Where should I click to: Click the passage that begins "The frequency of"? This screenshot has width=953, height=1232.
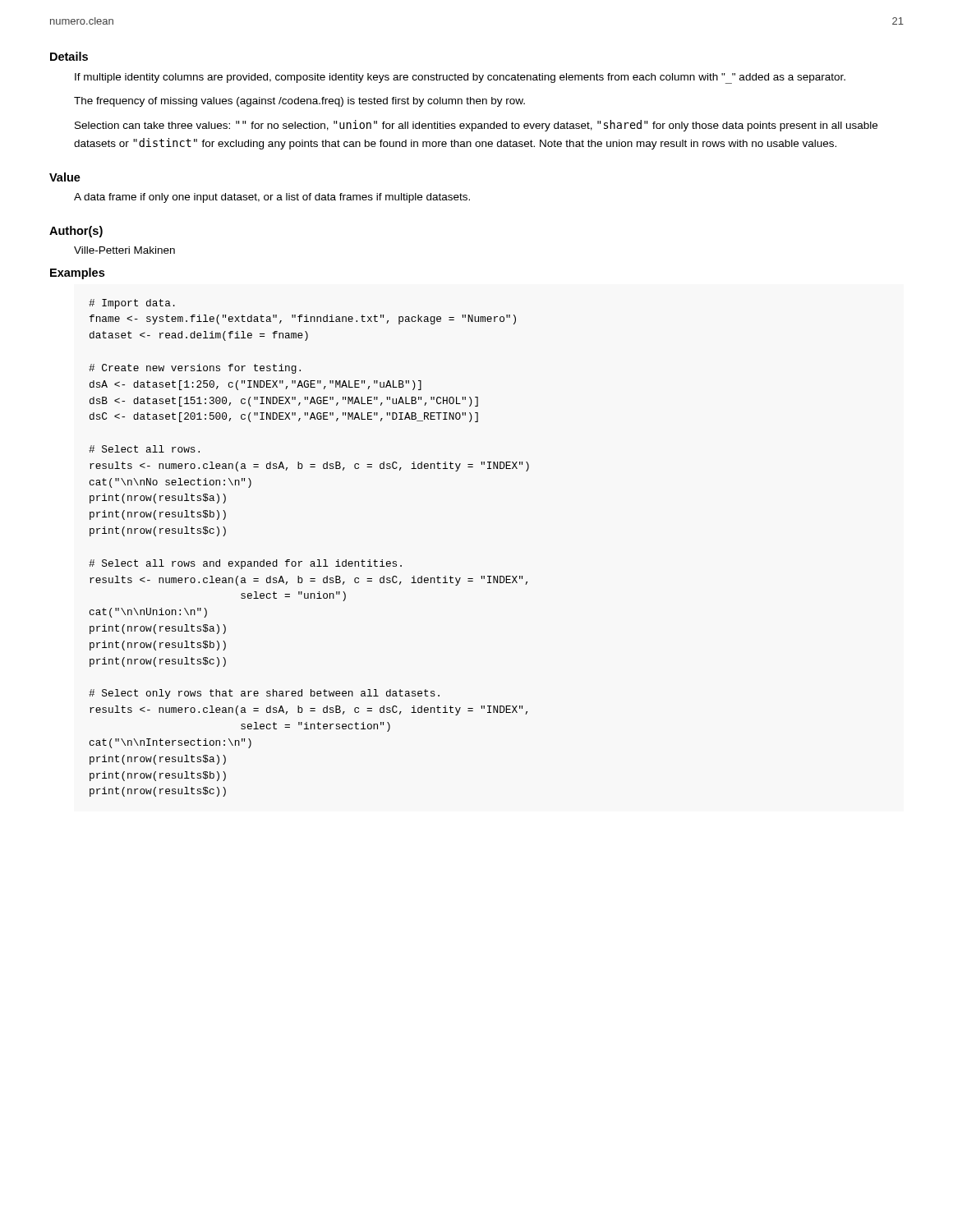[x=300, y=101]
